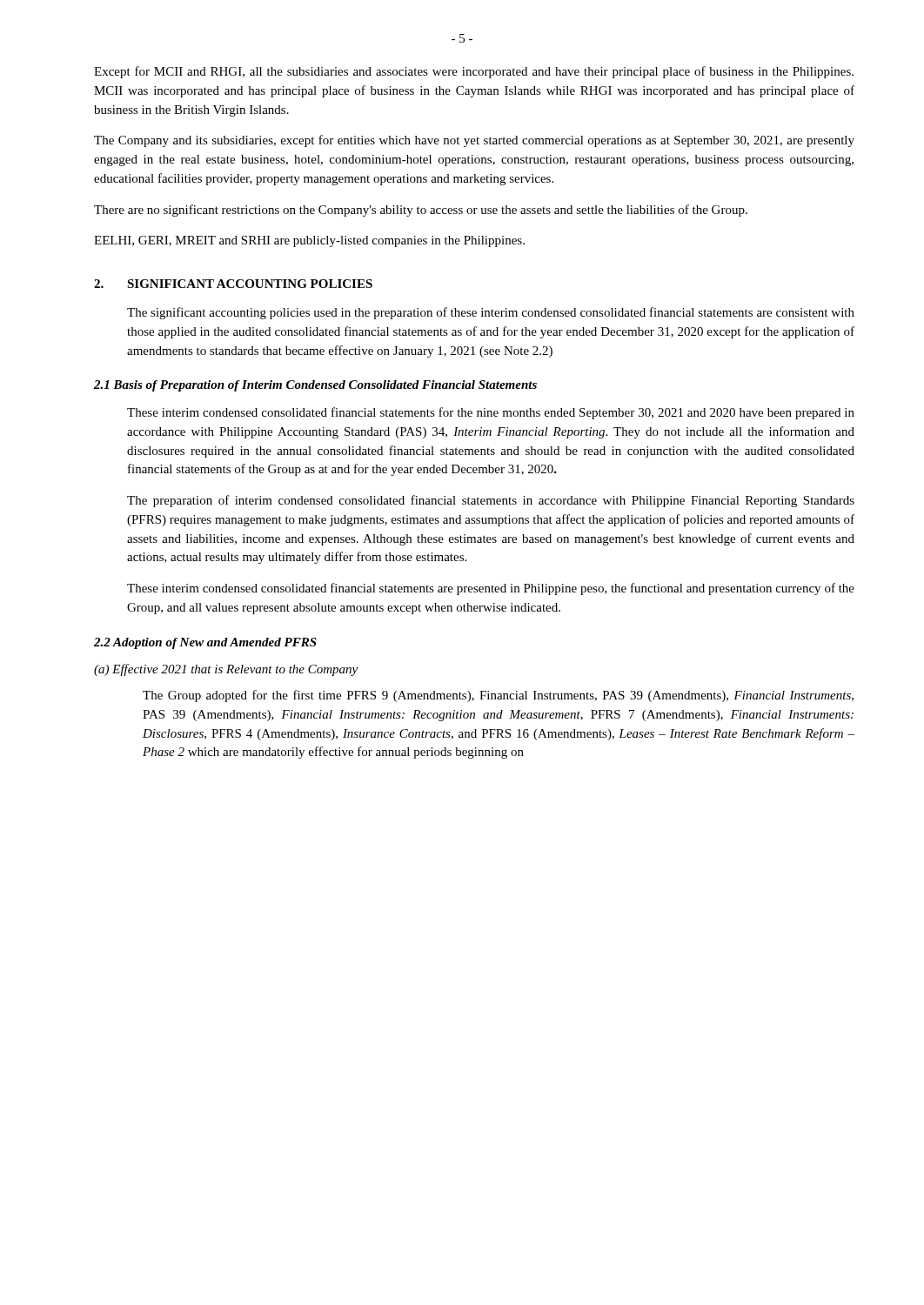Point to the block beginning "The preparation of interim condensed consolidated financial statements"

click(491, 529)
